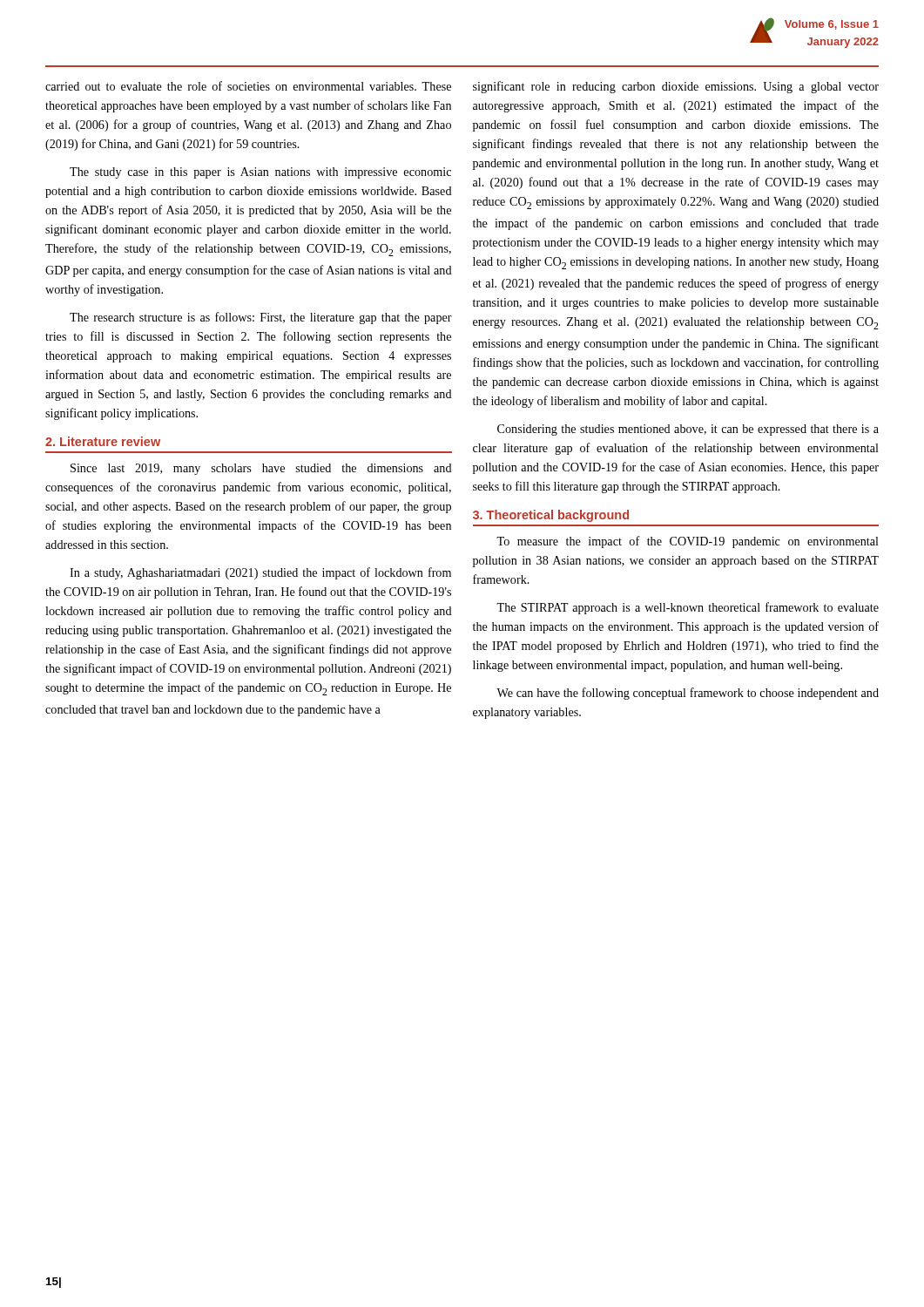Locate the block of text that opens with "In a study, Aghashariatmadari (2021)"
The height and width of the screenshot is (1307, 924).
248,641
